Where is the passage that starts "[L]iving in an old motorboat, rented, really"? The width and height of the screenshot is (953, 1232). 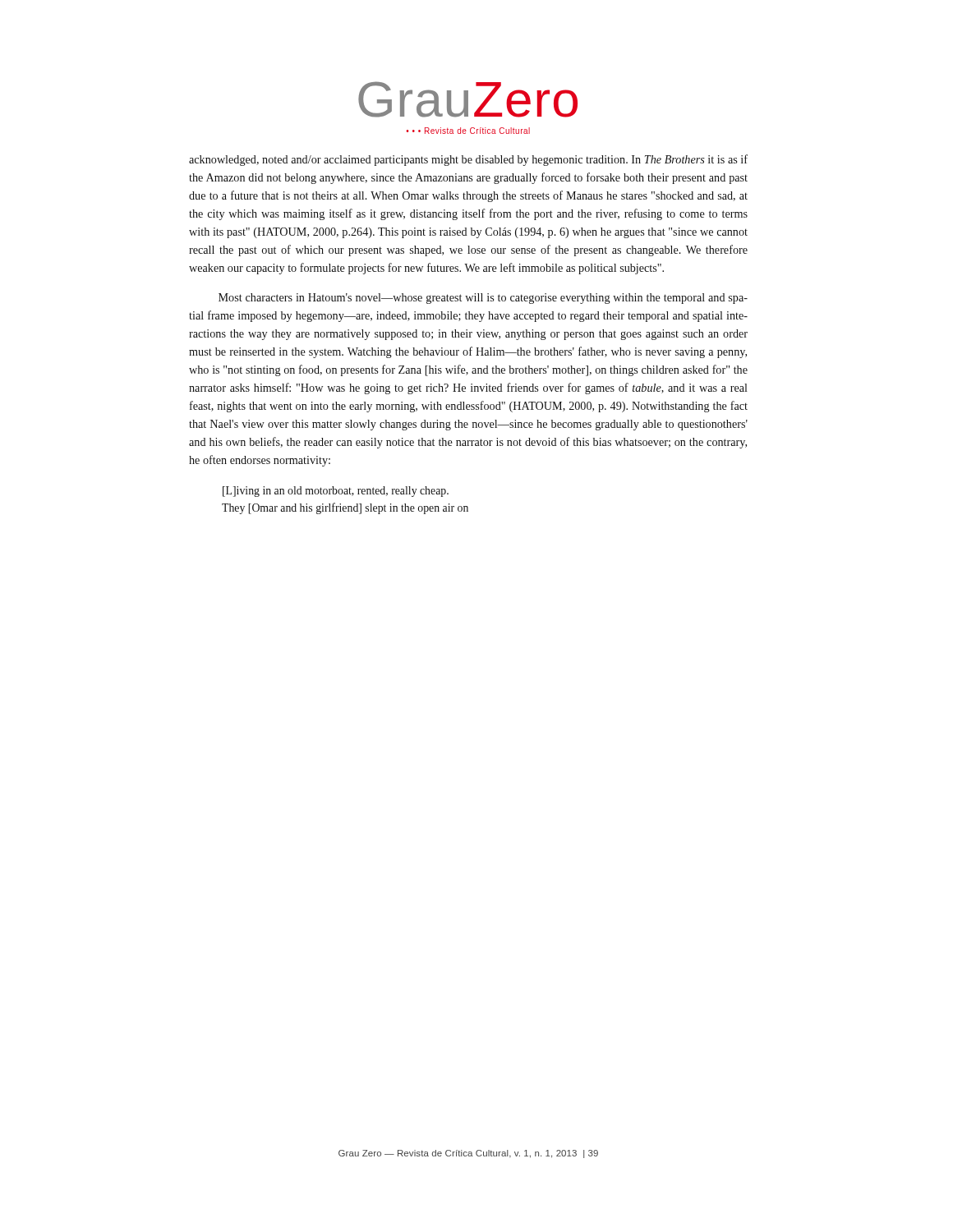(345, 500)
